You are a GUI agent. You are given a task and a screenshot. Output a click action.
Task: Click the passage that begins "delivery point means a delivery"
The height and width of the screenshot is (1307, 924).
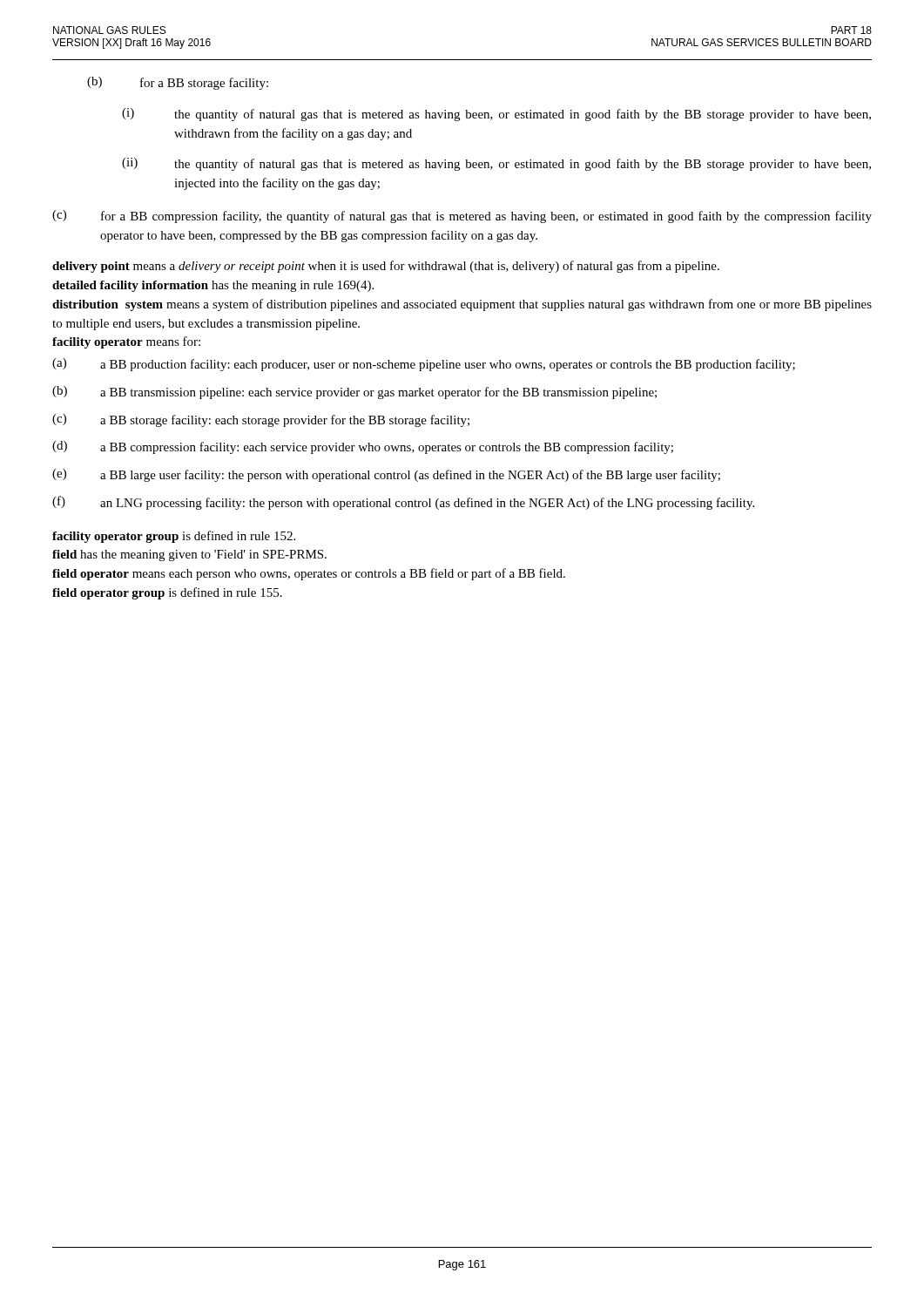[386, 266]
